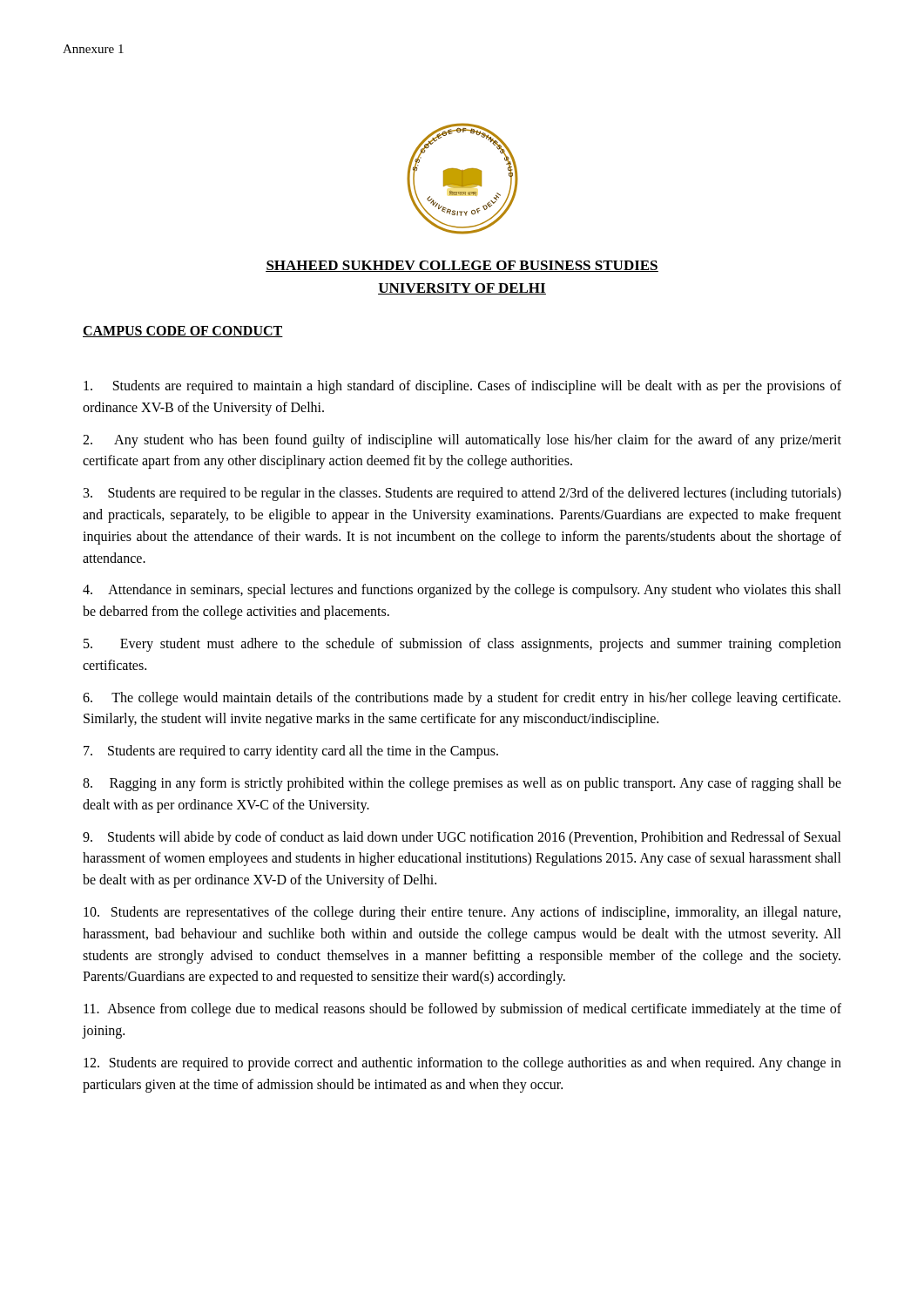Where is the title that starts "SHAHEED SUKHDEV COLLEGE OF"?
The image size is (924, 1307).
pos(462,276)
